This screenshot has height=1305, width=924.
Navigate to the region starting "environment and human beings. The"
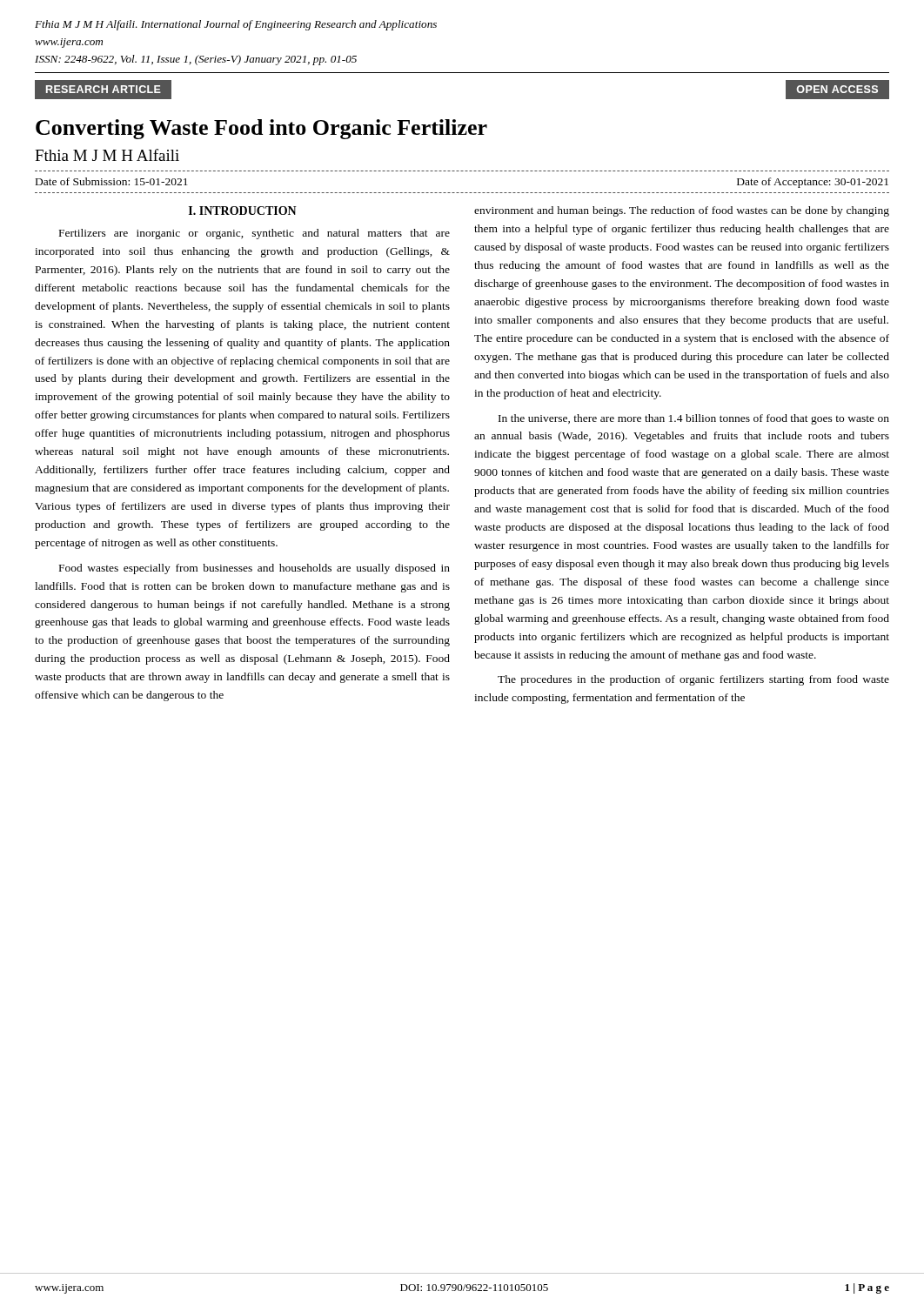[x=682, y=301]
